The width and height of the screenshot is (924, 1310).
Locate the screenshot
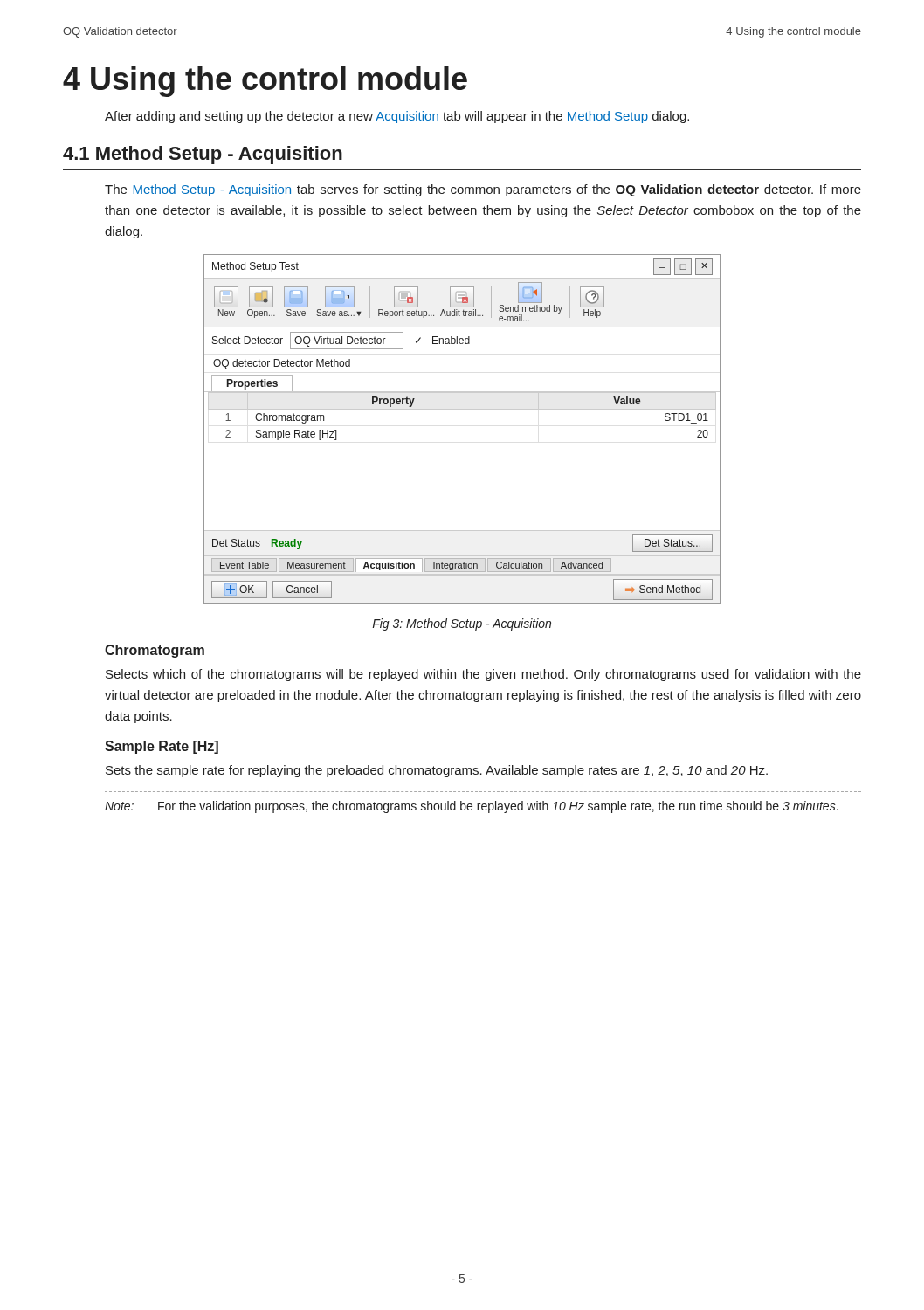click(x=462, y=432)
